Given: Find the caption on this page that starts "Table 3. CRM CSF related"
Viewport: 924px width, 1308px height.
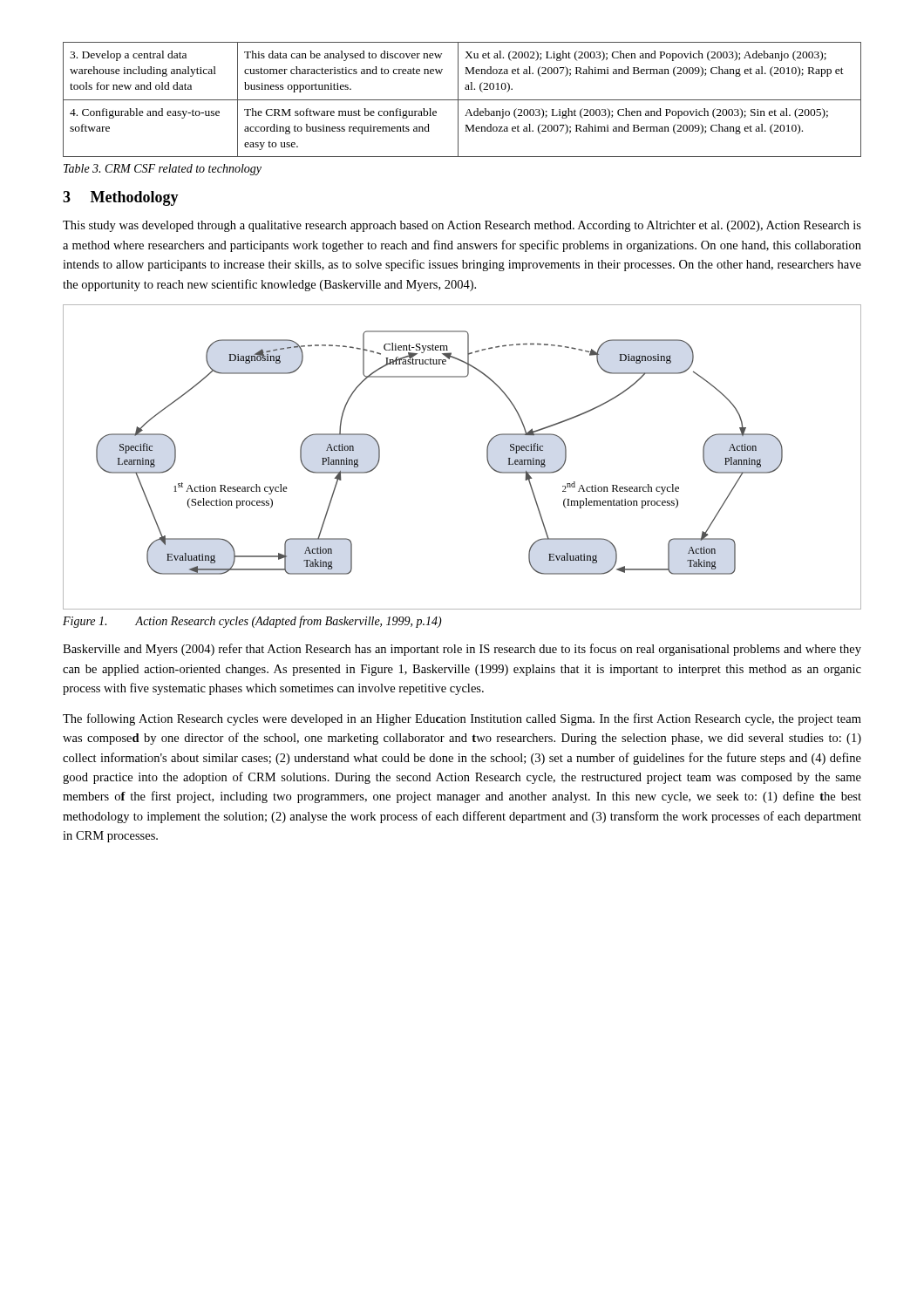Looking at the screenshot, I should pos(162,169).
